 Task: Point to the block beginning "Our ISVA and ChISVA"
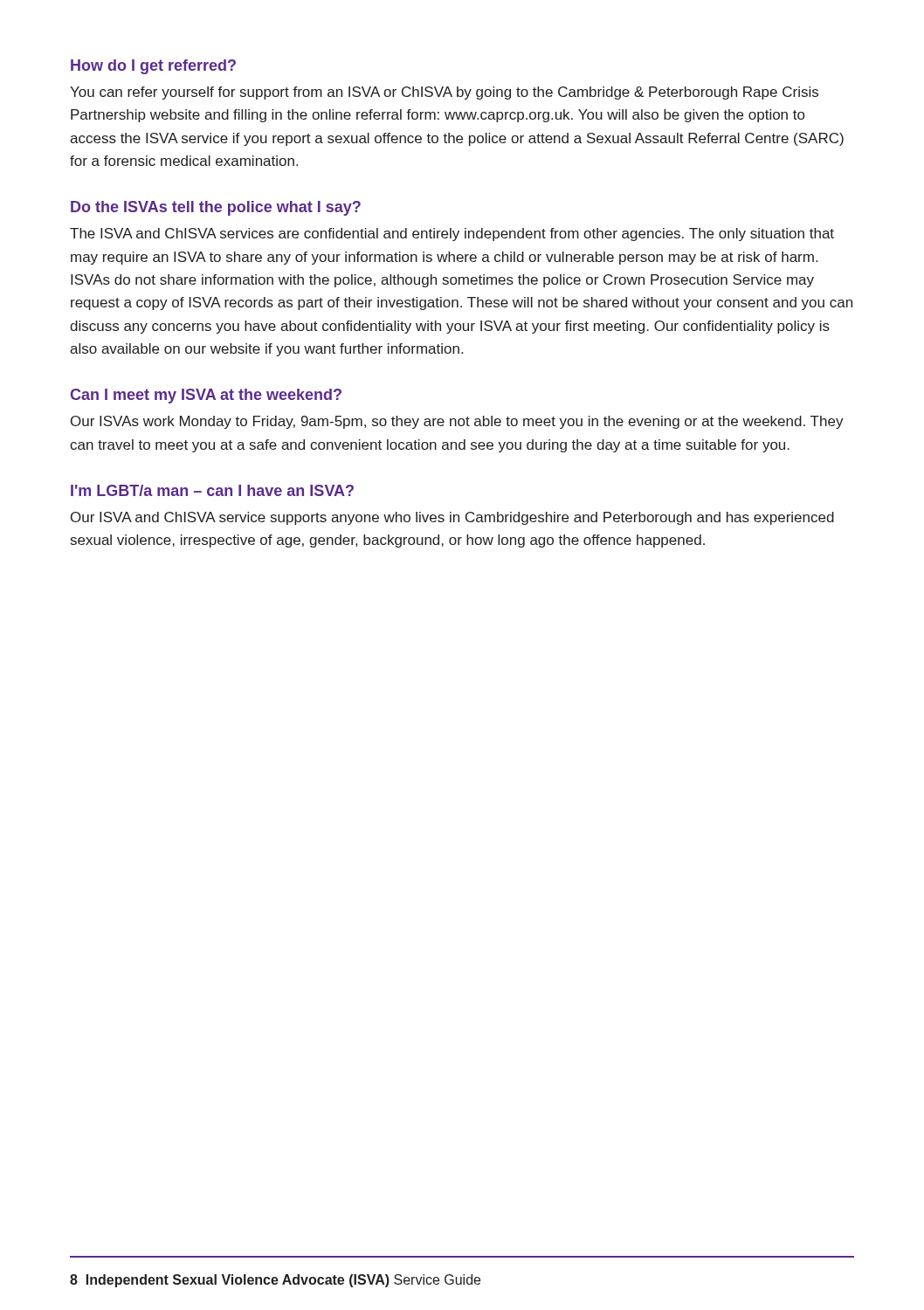click(452, 529)
